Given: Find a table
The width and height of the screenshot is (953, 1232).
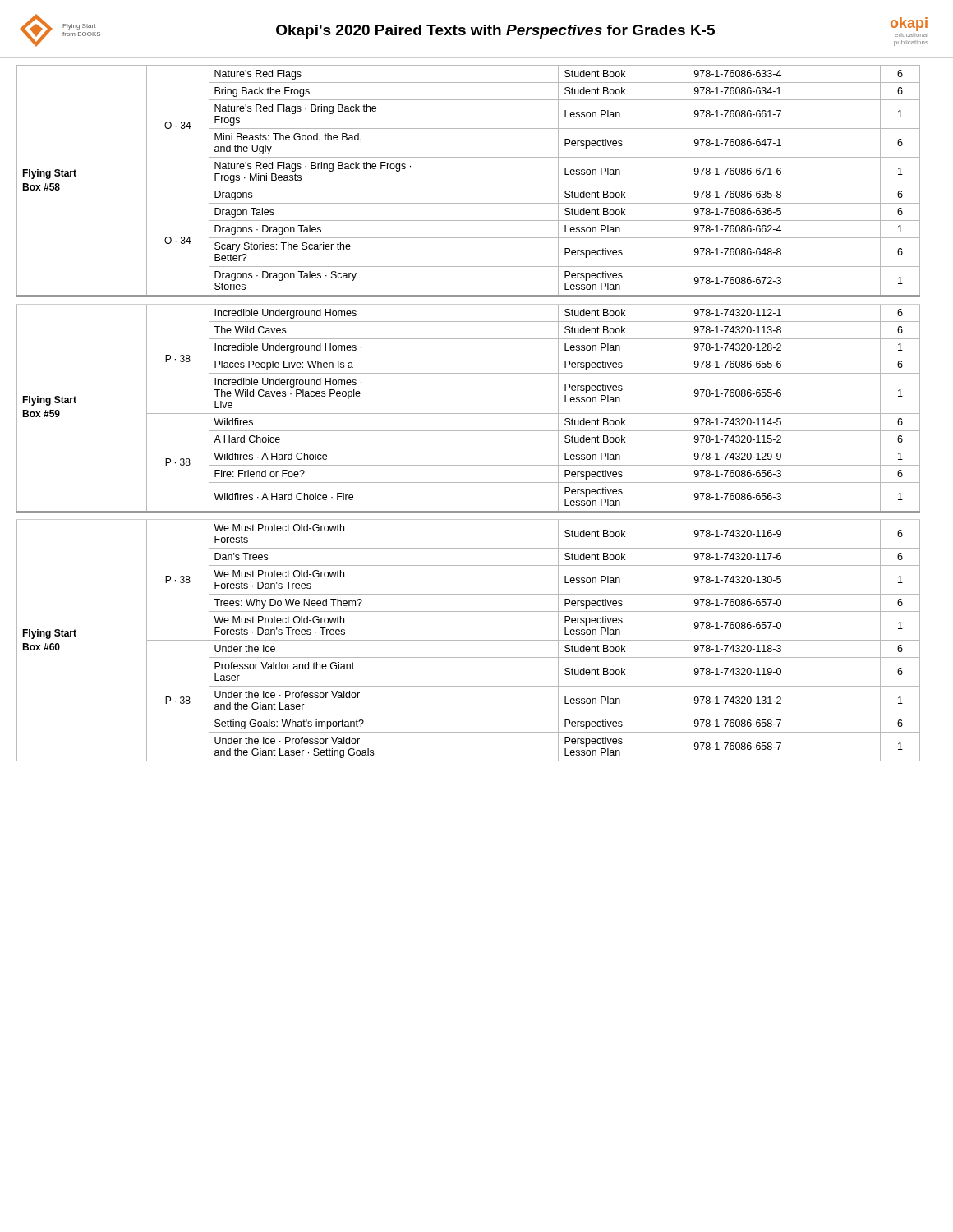Looking at the screenshot, I should point(476,414).
